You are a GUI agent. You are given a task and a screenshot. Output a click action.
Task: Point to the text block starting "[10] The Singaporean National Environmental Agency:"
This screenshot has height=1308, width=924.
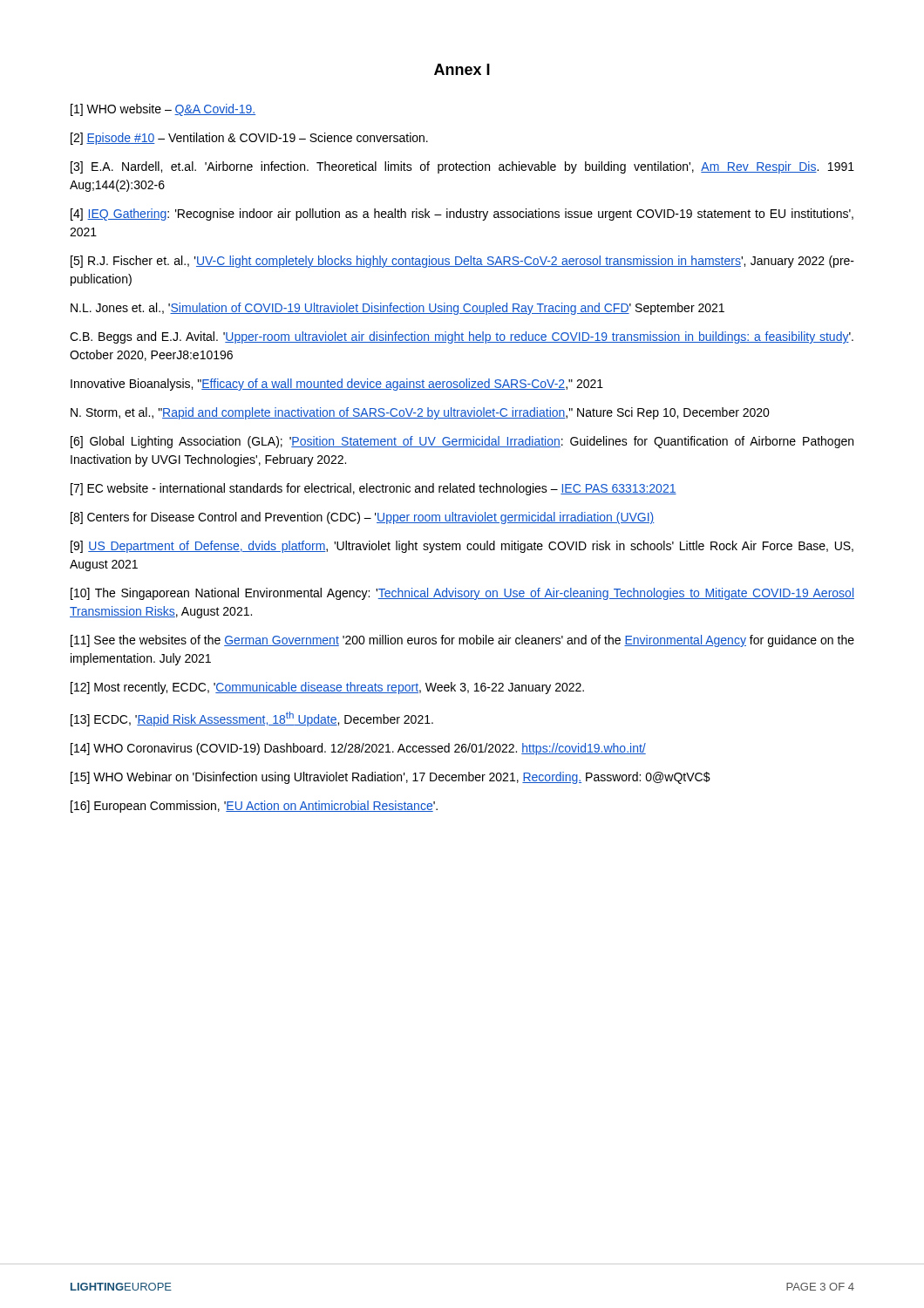pos(462,602)
